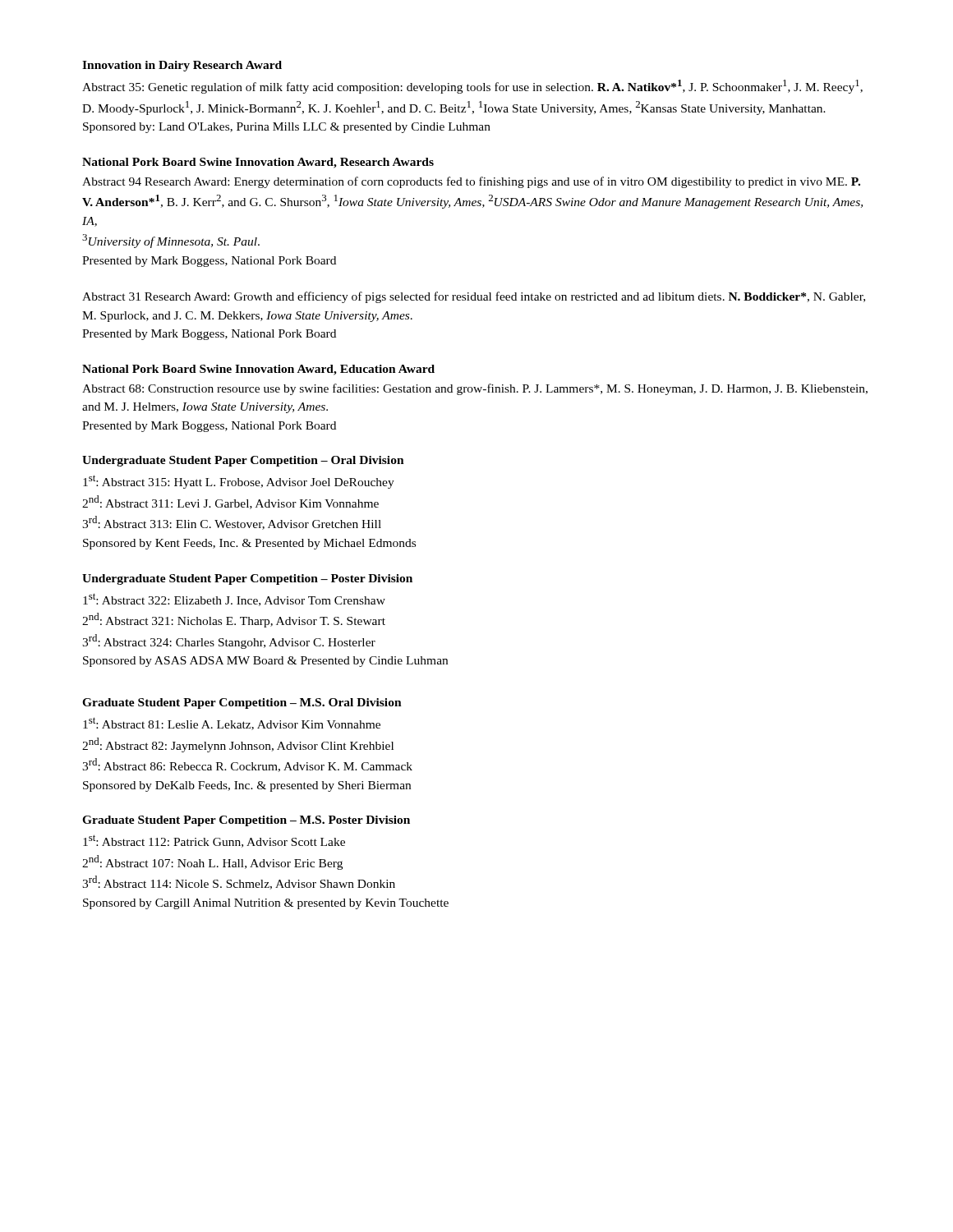Image resolution: width=953 pixels, height=1232 pixels.
Task: Click the passage that begins "Abstract 94 Research Award: Energy determination of"
Action: 471,182
